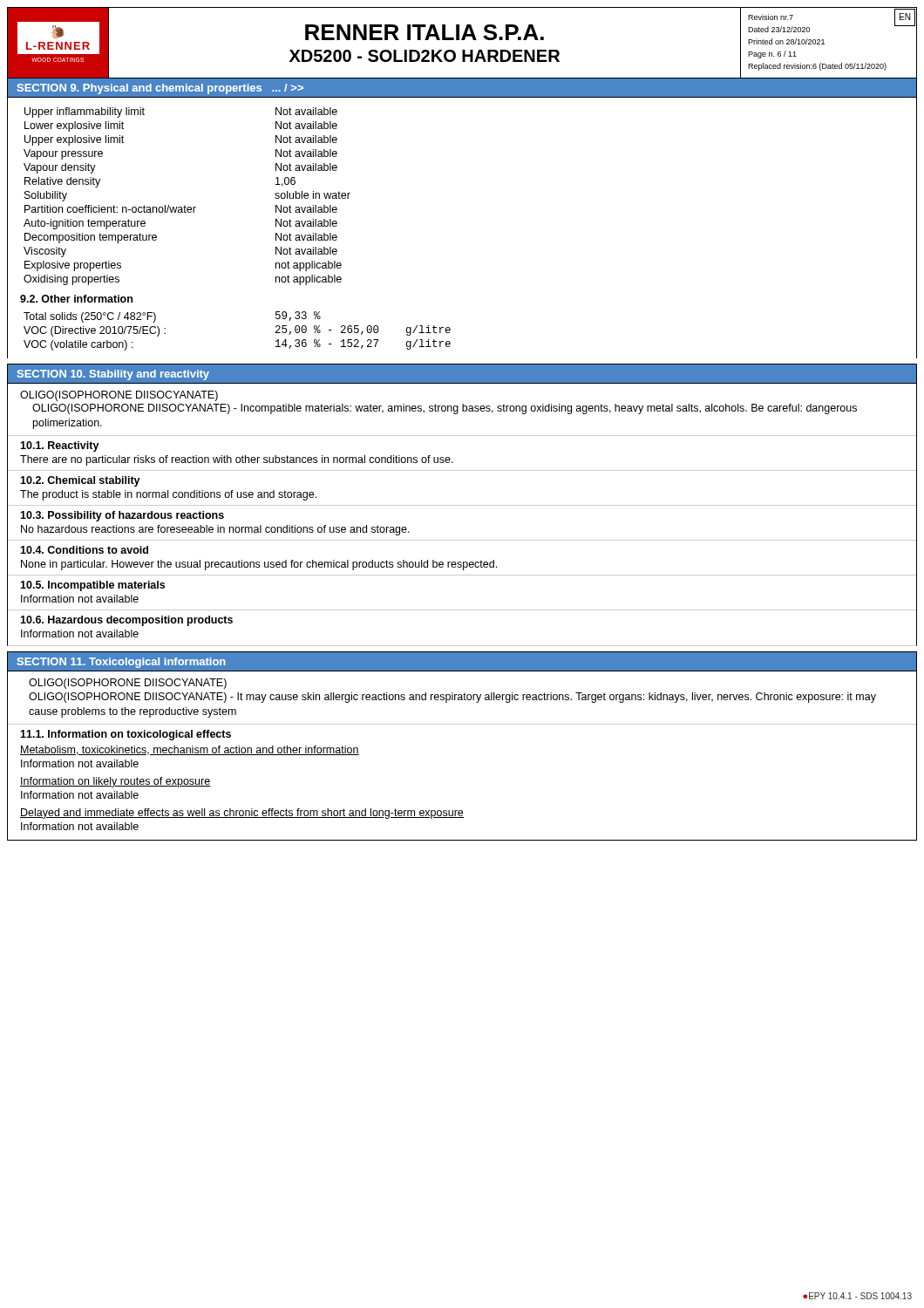Screen dimensions: 1308x924
Task: Find the block on this page that starts "The product is stable in"
Action: coord(169,494)
